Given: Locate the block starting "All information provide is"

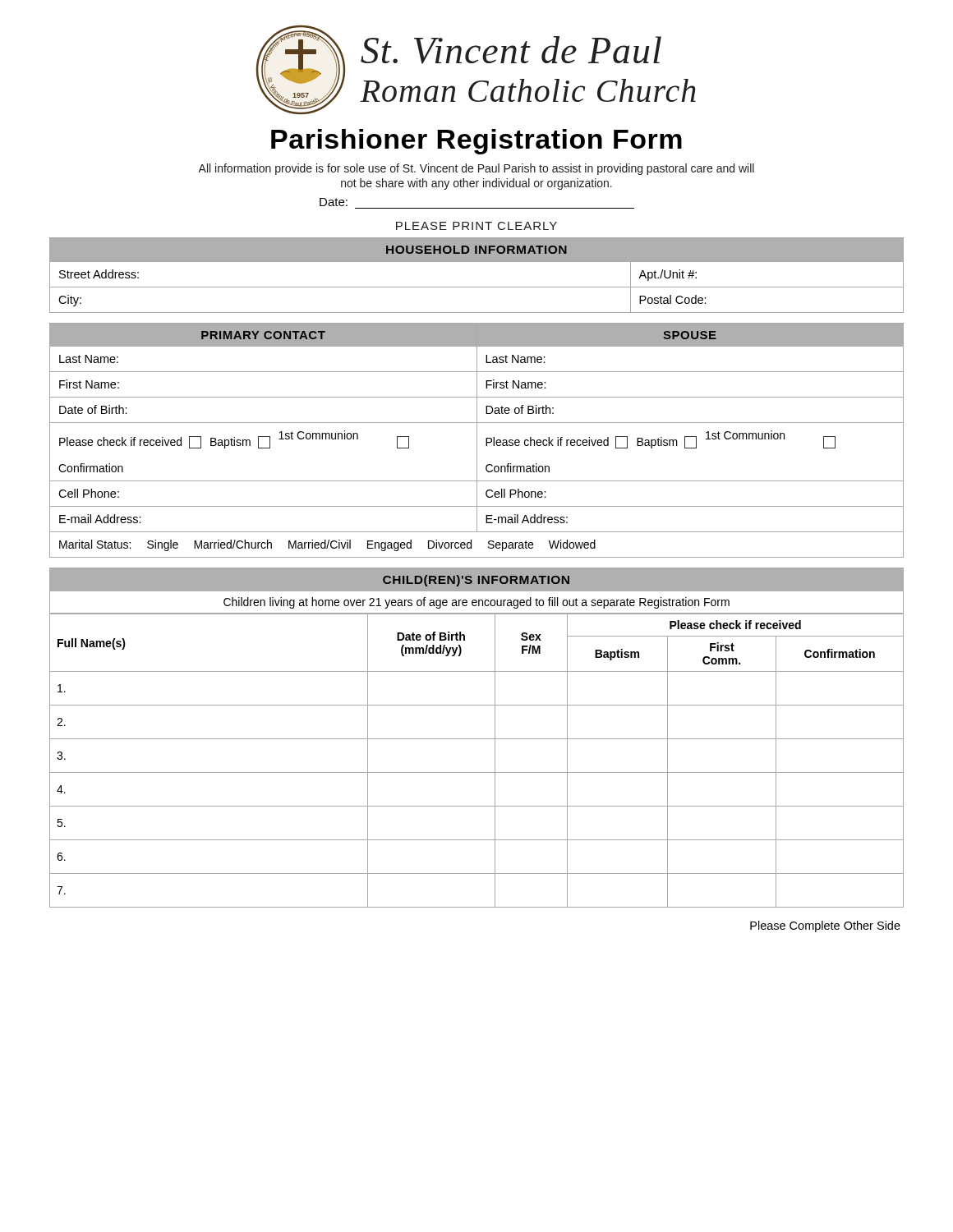Looking at the screenshot, I should click(476, 168).
